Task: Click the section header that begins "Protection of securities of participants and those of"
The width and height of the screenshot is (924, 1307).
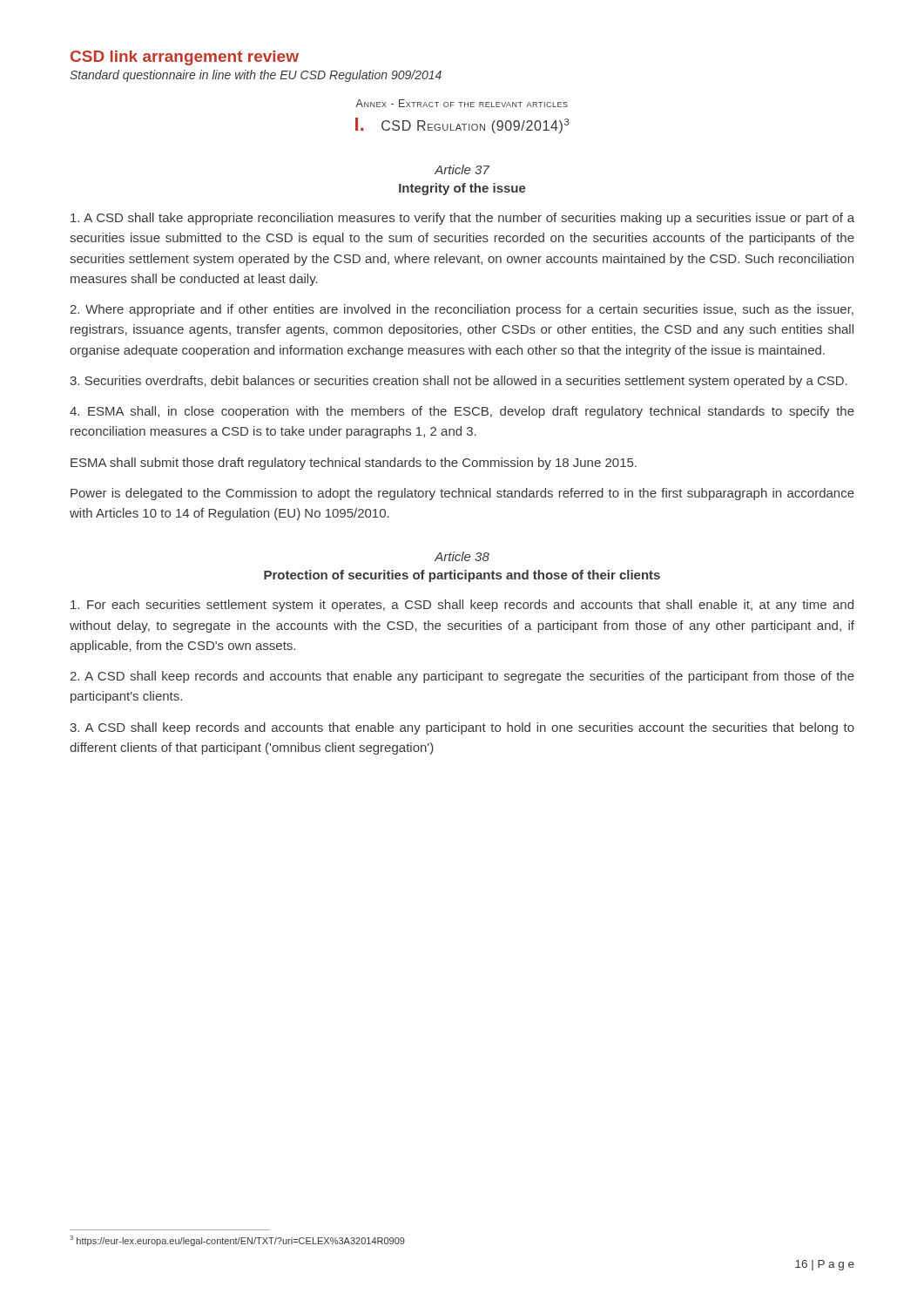Action: [462, 575]
